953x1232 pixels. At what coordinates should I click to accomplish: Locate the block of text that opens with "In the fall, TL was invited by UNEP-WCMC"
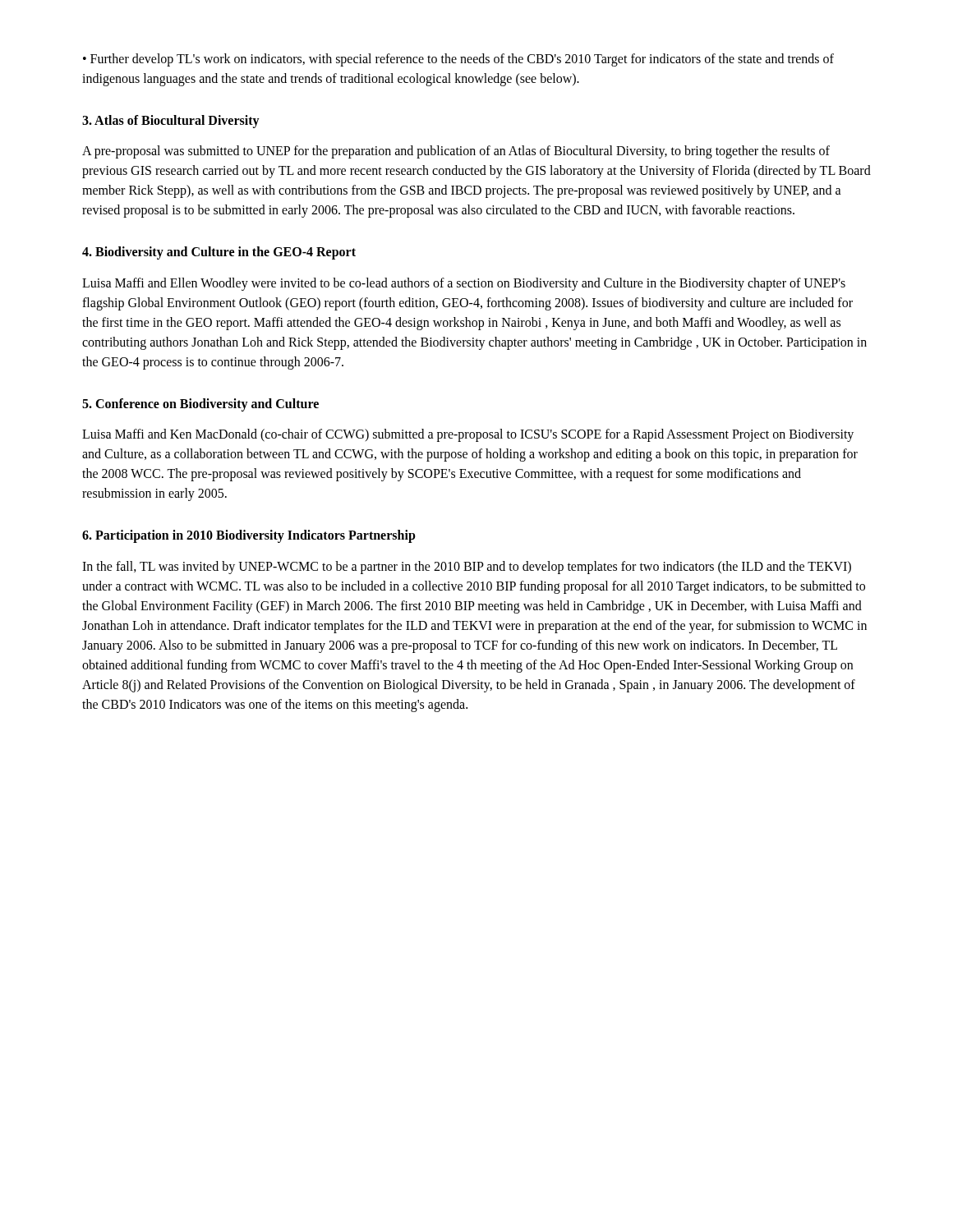click(475, 635)
